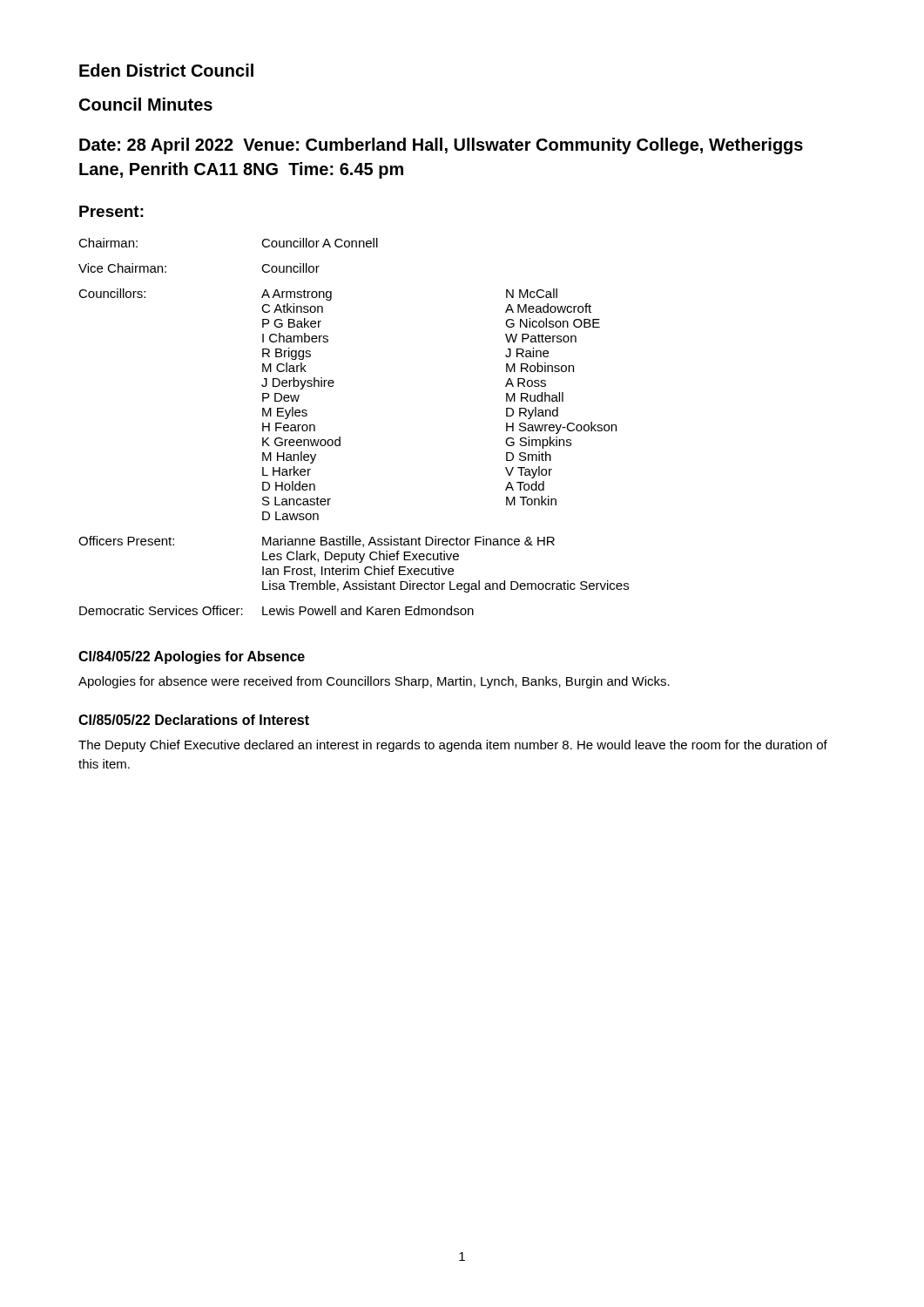Click on the element starting "Council Minutes"

[146, 105]
